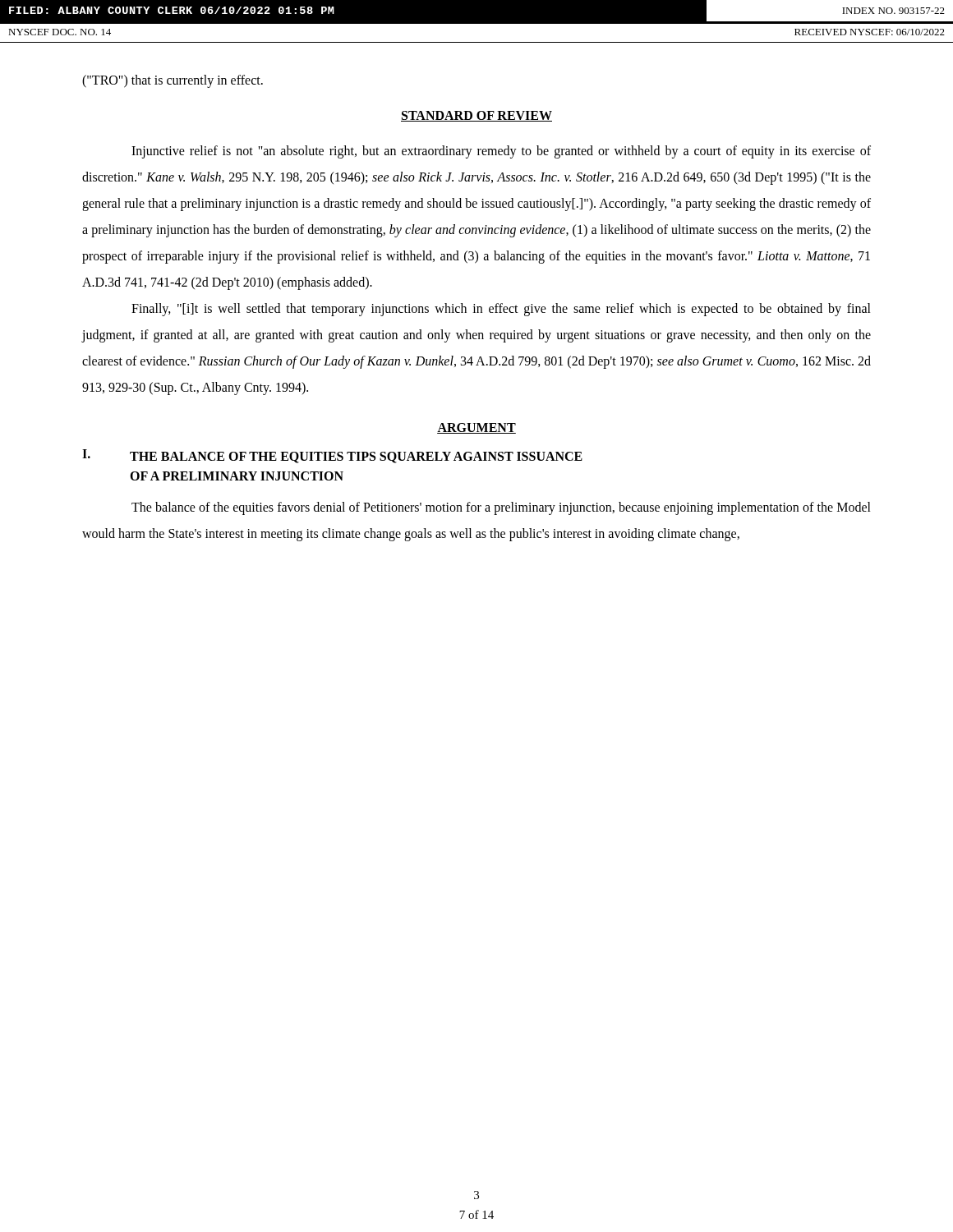Select the passage starting "Finally, "[i]t is well settled that temporary injunctions"
The image size is (953, 1232).
(476, 348)
